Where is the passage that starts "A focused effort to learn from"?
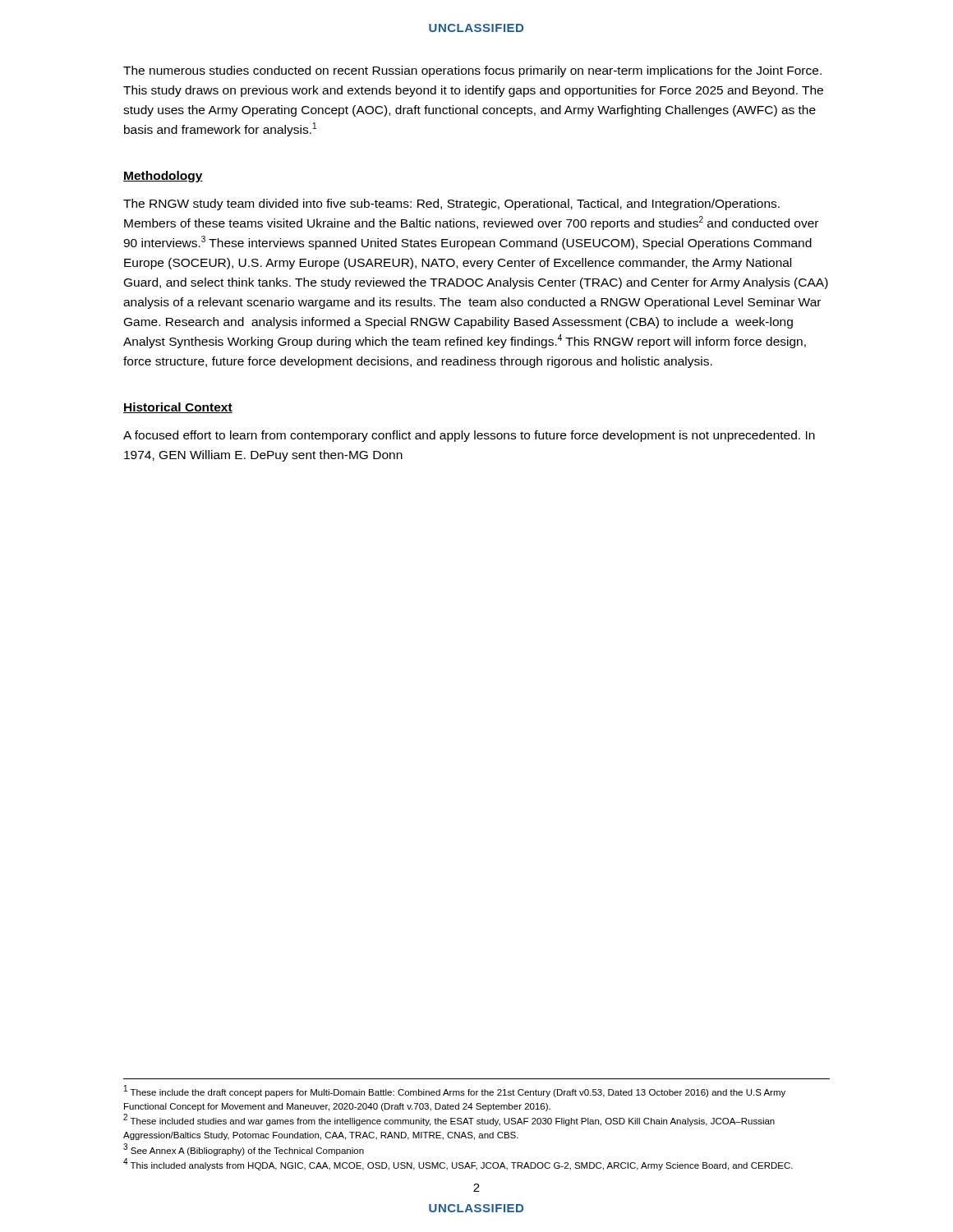The image size is (953, 1232). [469, 445]
